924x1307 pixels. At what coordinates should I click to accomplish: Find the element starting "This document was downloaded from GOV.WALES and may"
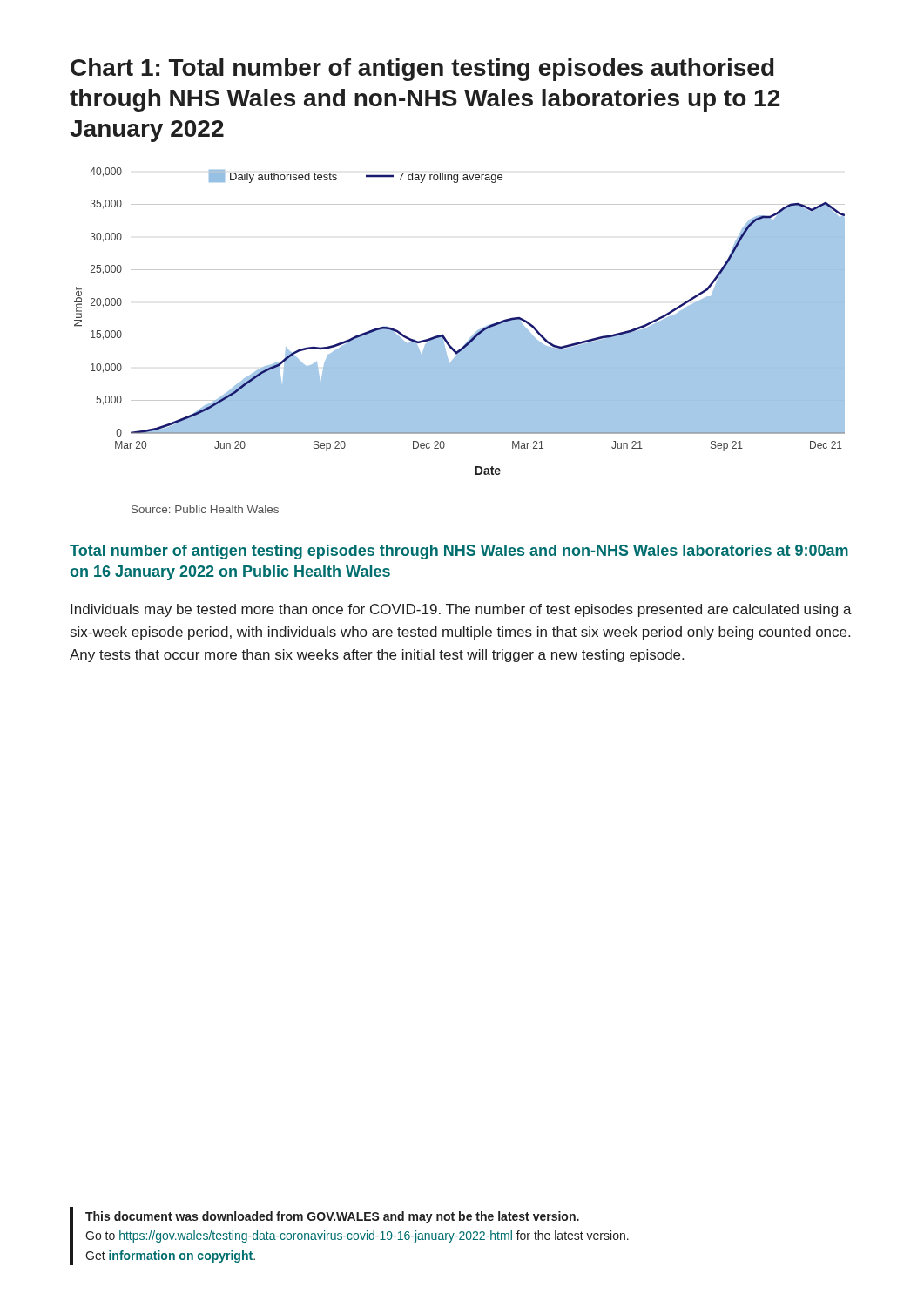pos(357,1236)
